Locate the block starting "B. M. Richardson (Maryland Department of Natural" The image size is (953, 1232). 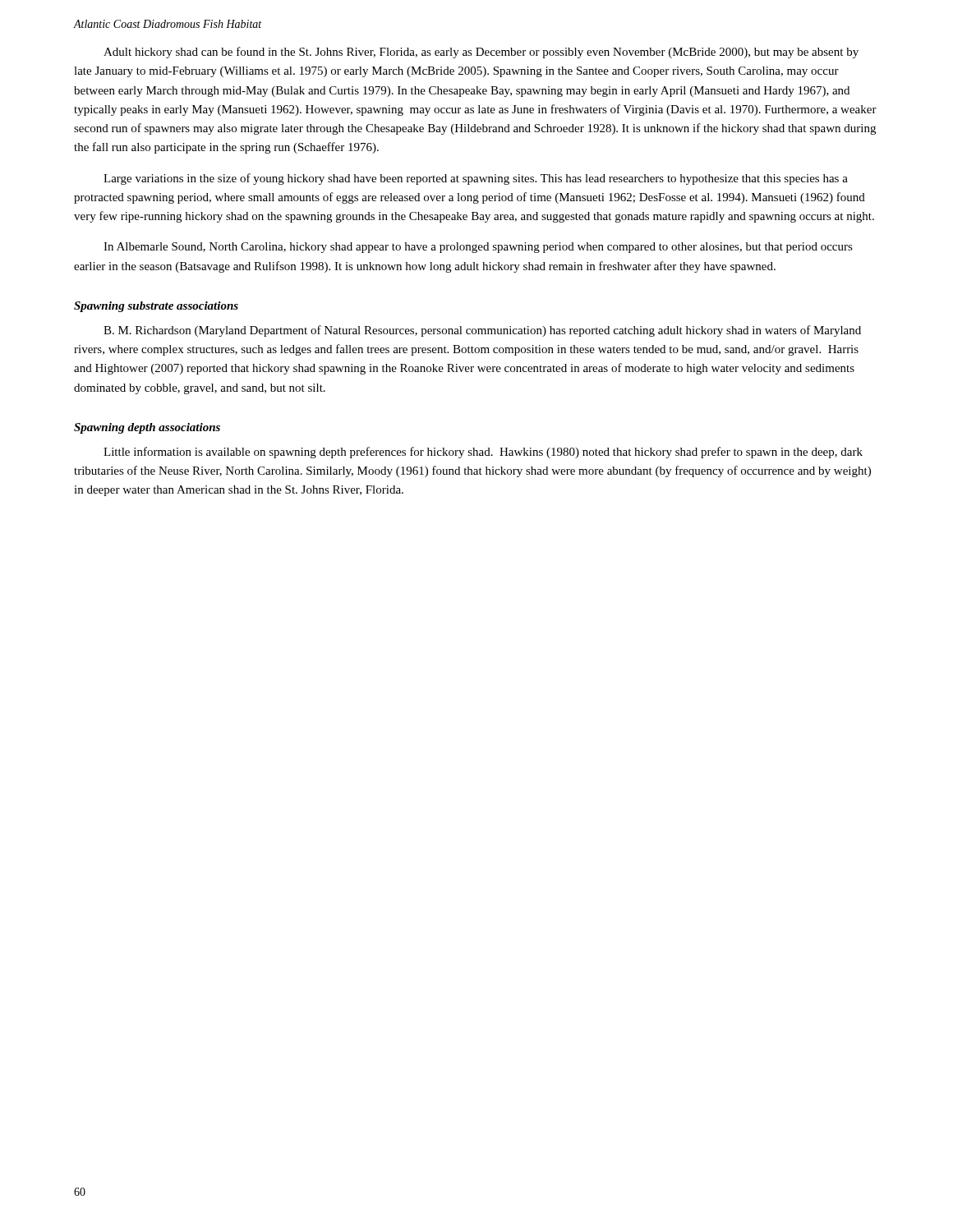coord(476,359)
